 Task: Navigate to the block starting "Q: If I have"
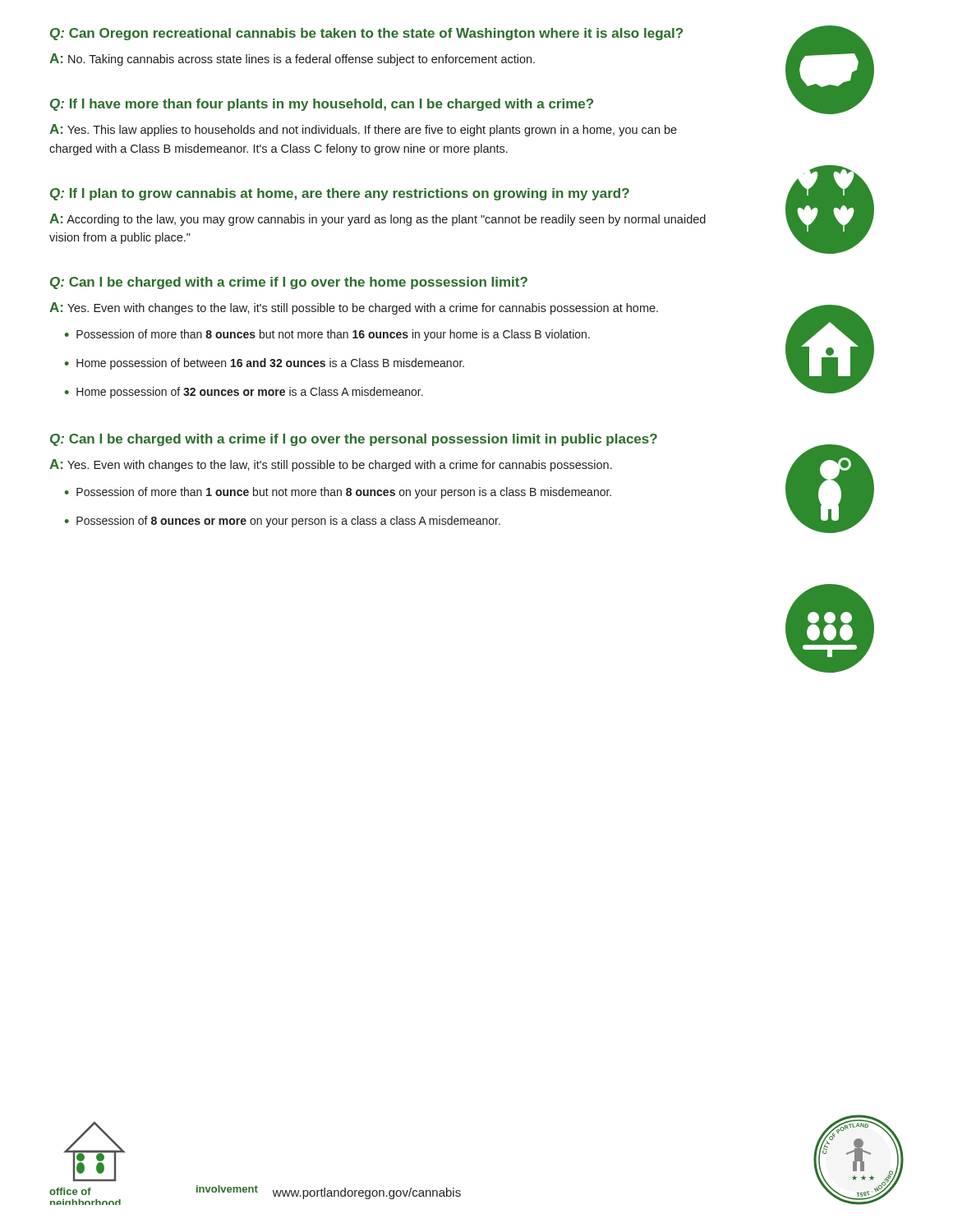tap(386, 127)
